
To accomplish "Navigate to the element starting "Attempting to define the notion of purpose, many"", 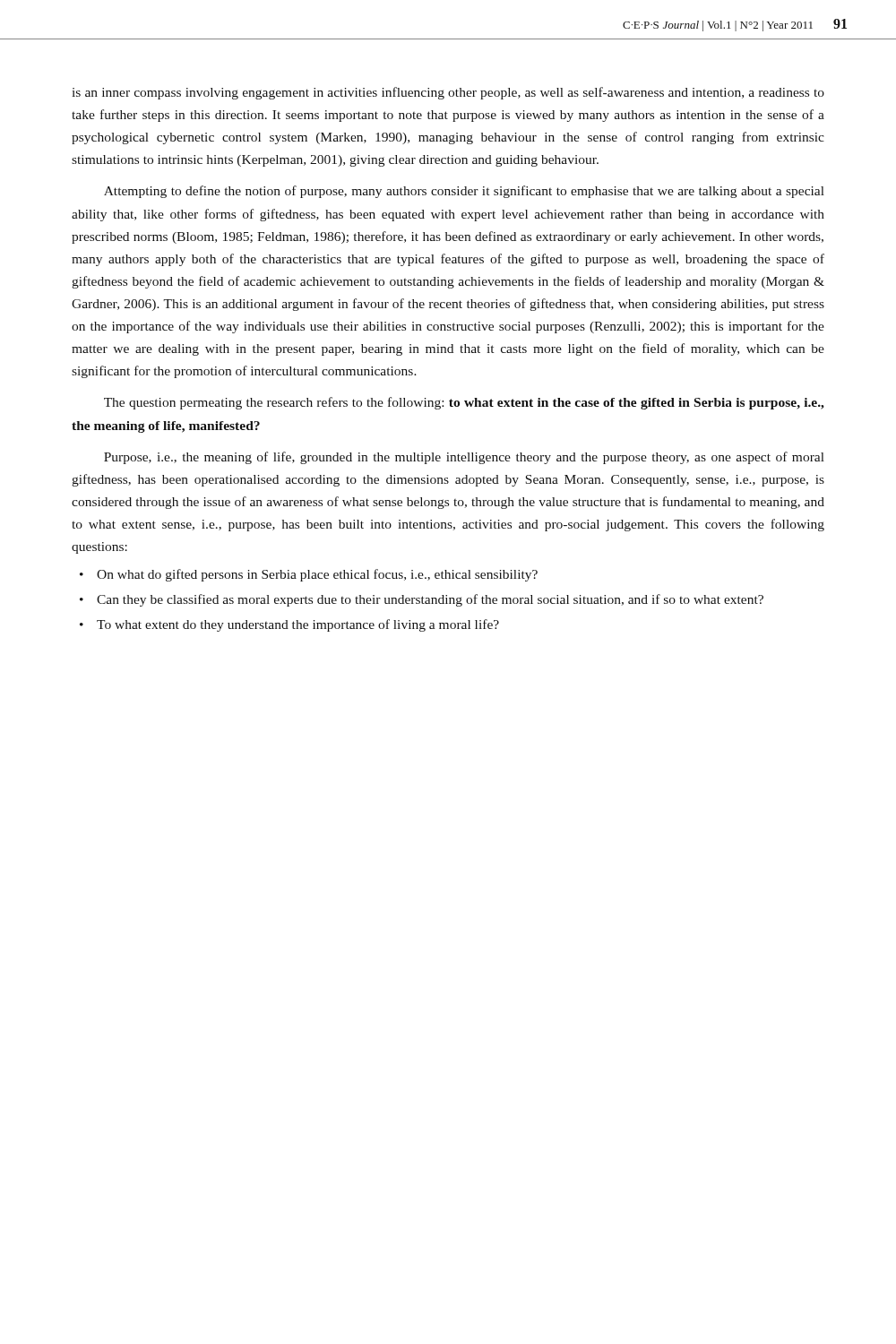I will pos(448,281).
